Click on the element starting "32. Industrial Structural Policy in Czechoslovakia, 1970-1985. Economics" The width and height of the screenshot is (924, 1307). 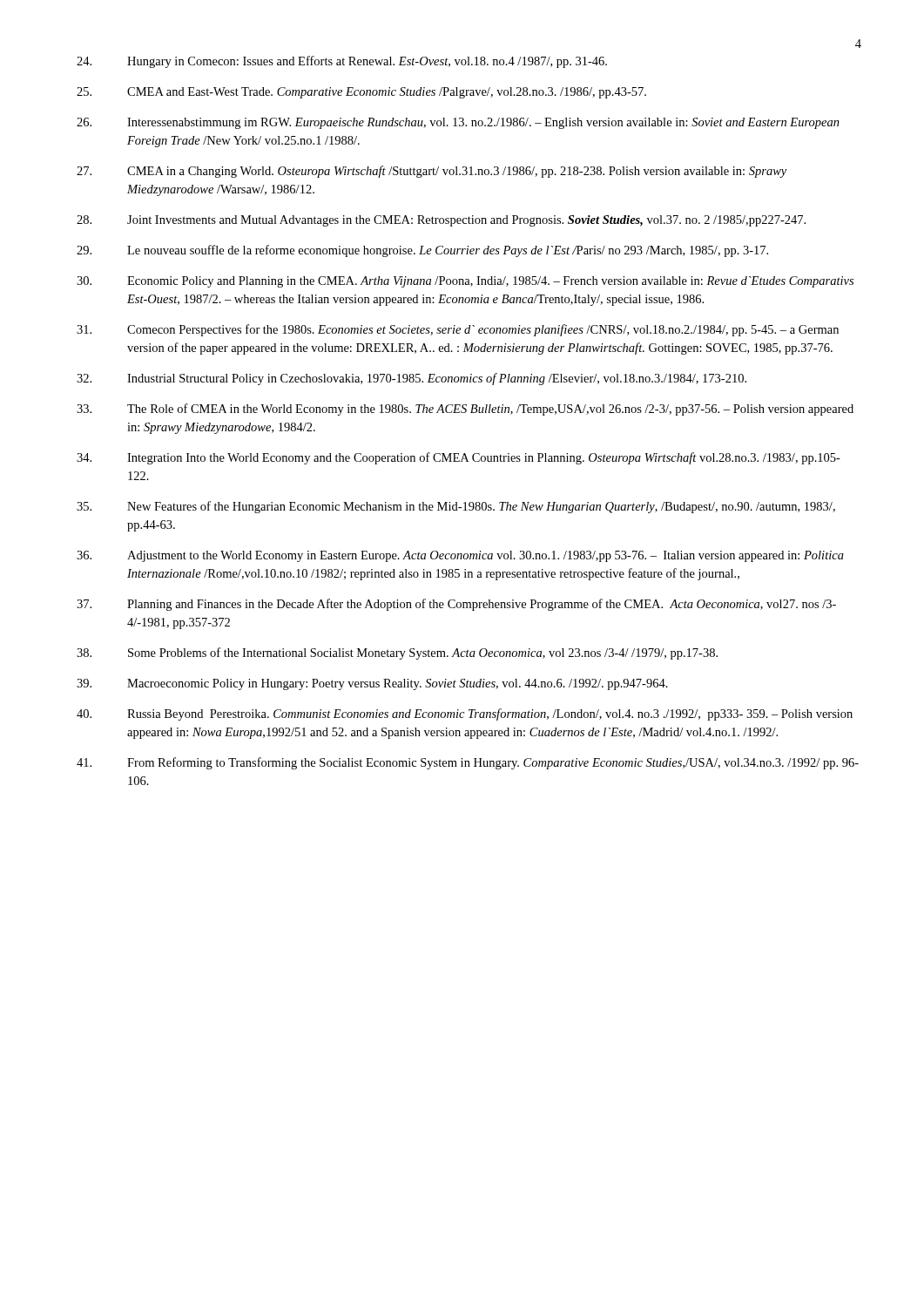[x=469, y=379]
